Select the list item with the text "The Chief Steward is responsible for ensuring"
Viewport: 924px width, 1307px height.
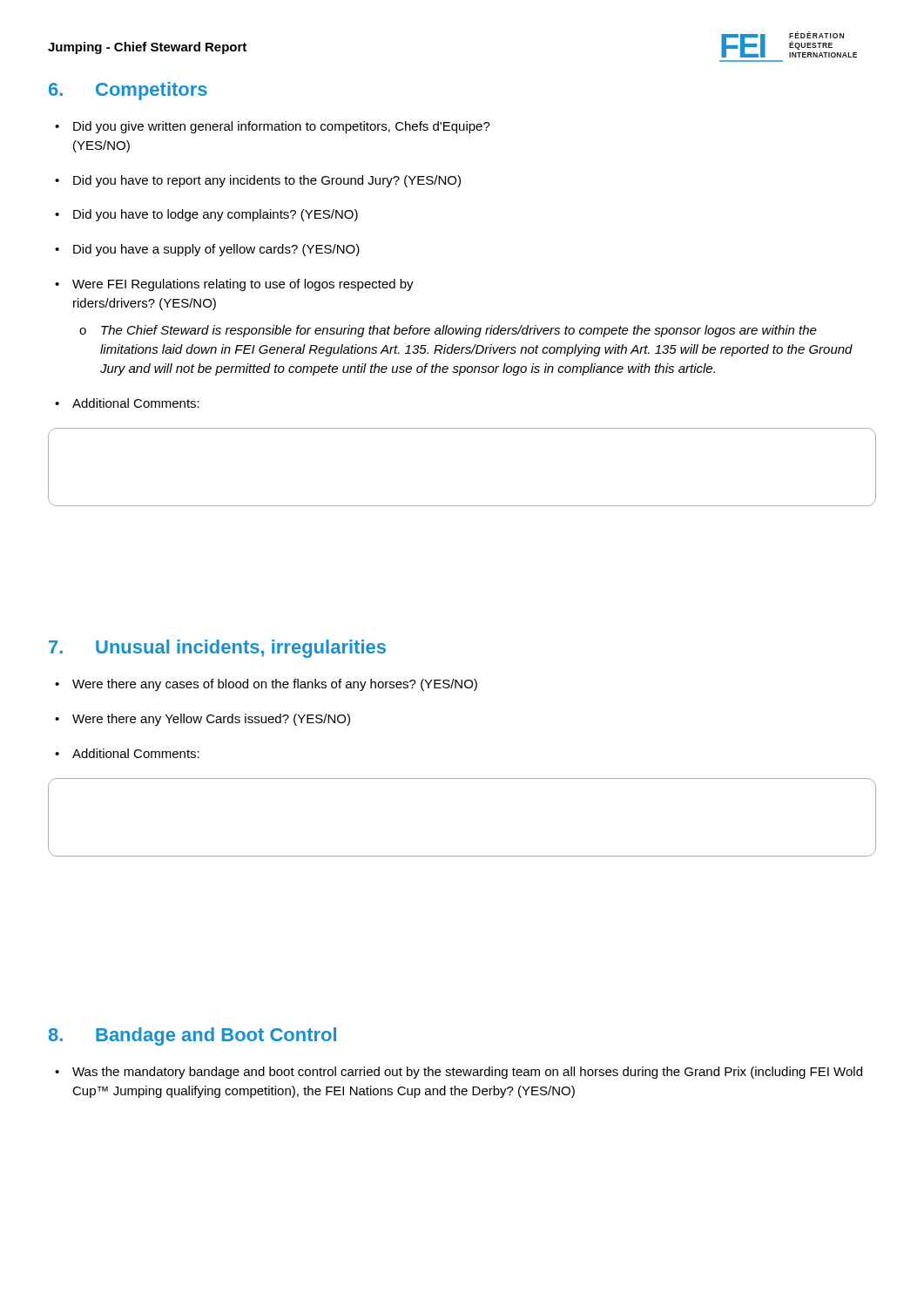476,349
